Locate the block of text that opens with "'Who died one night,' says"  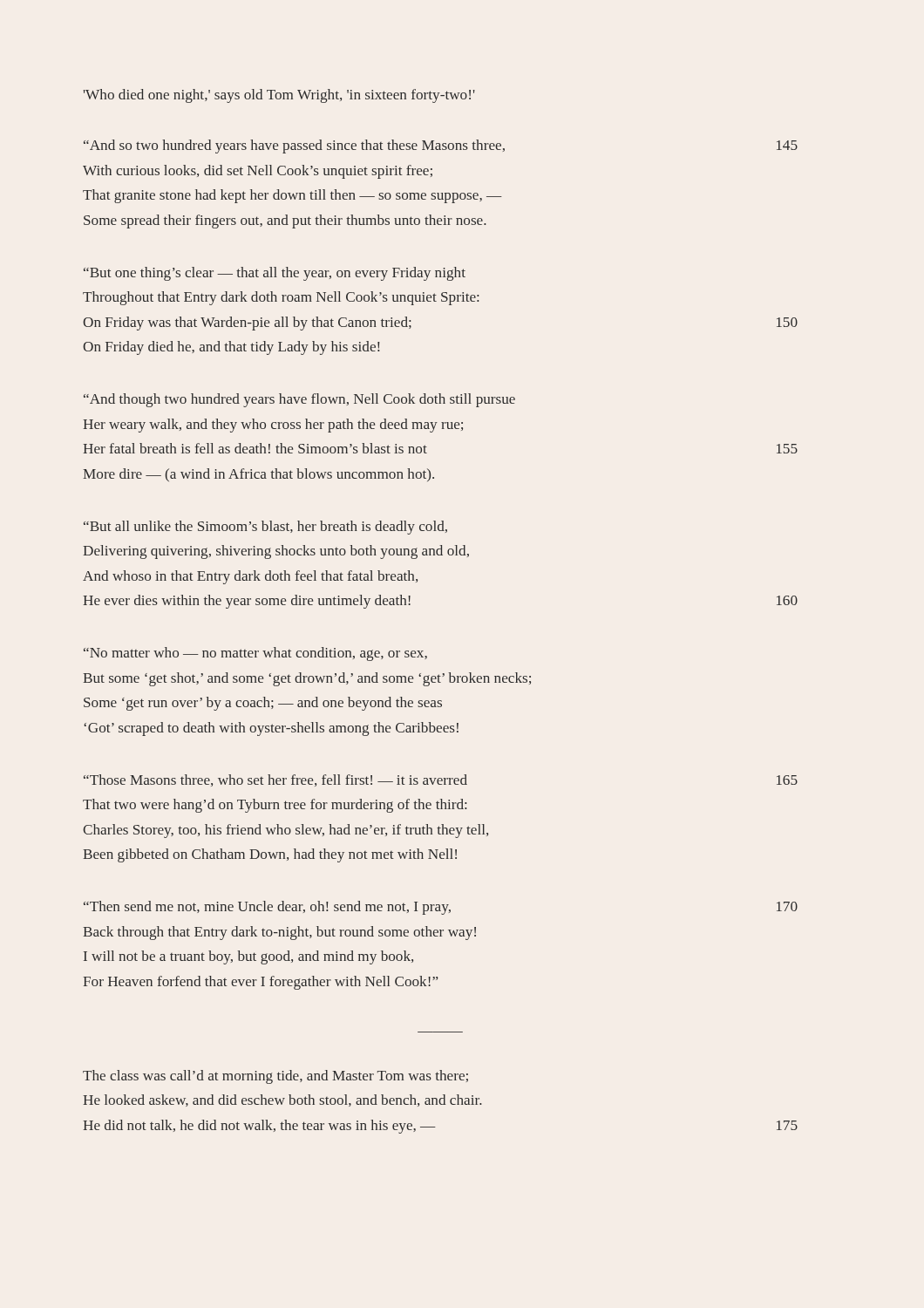279,95
